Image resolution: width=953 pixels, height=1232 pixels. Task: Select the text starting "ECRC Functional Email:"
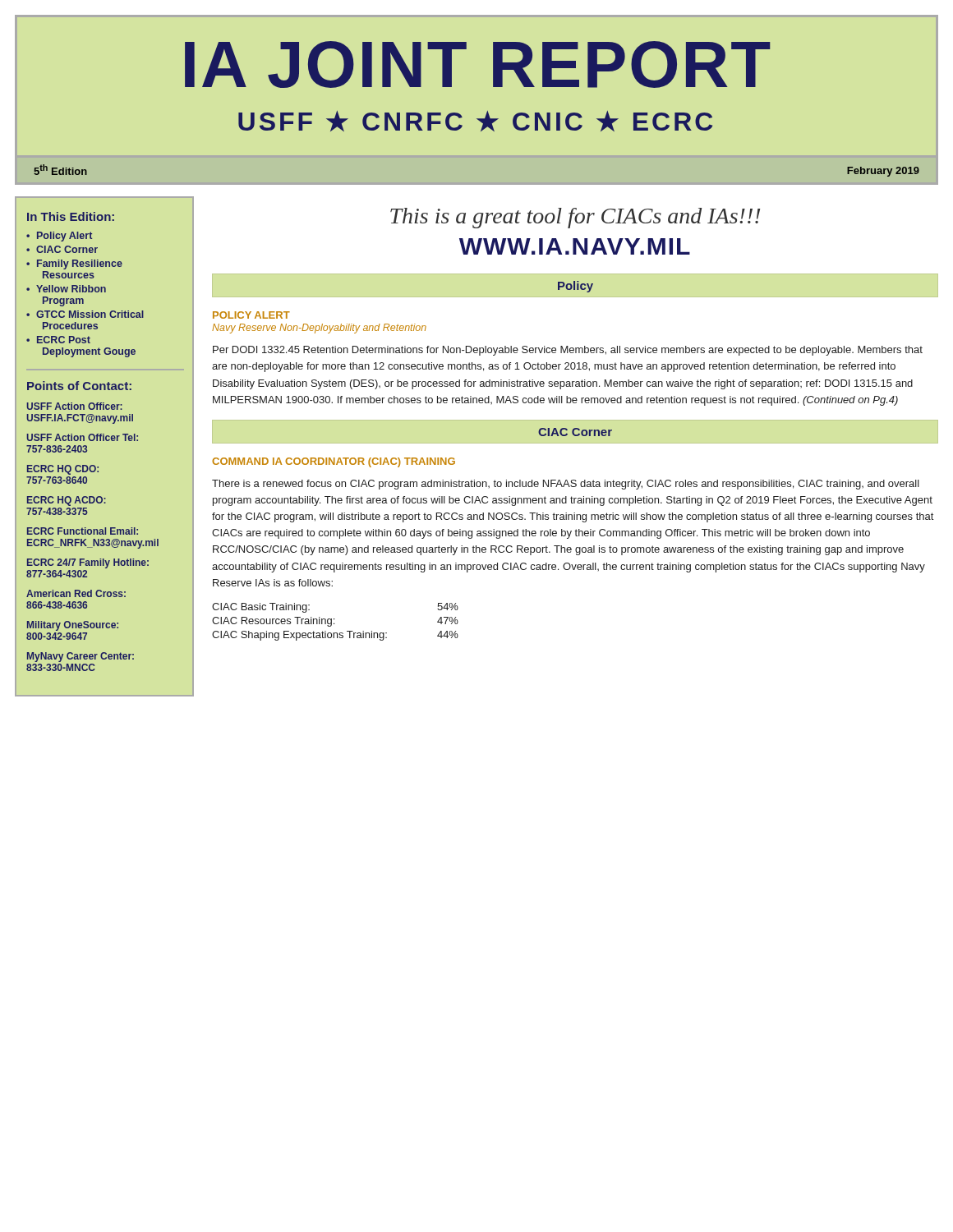click(105, 537)
